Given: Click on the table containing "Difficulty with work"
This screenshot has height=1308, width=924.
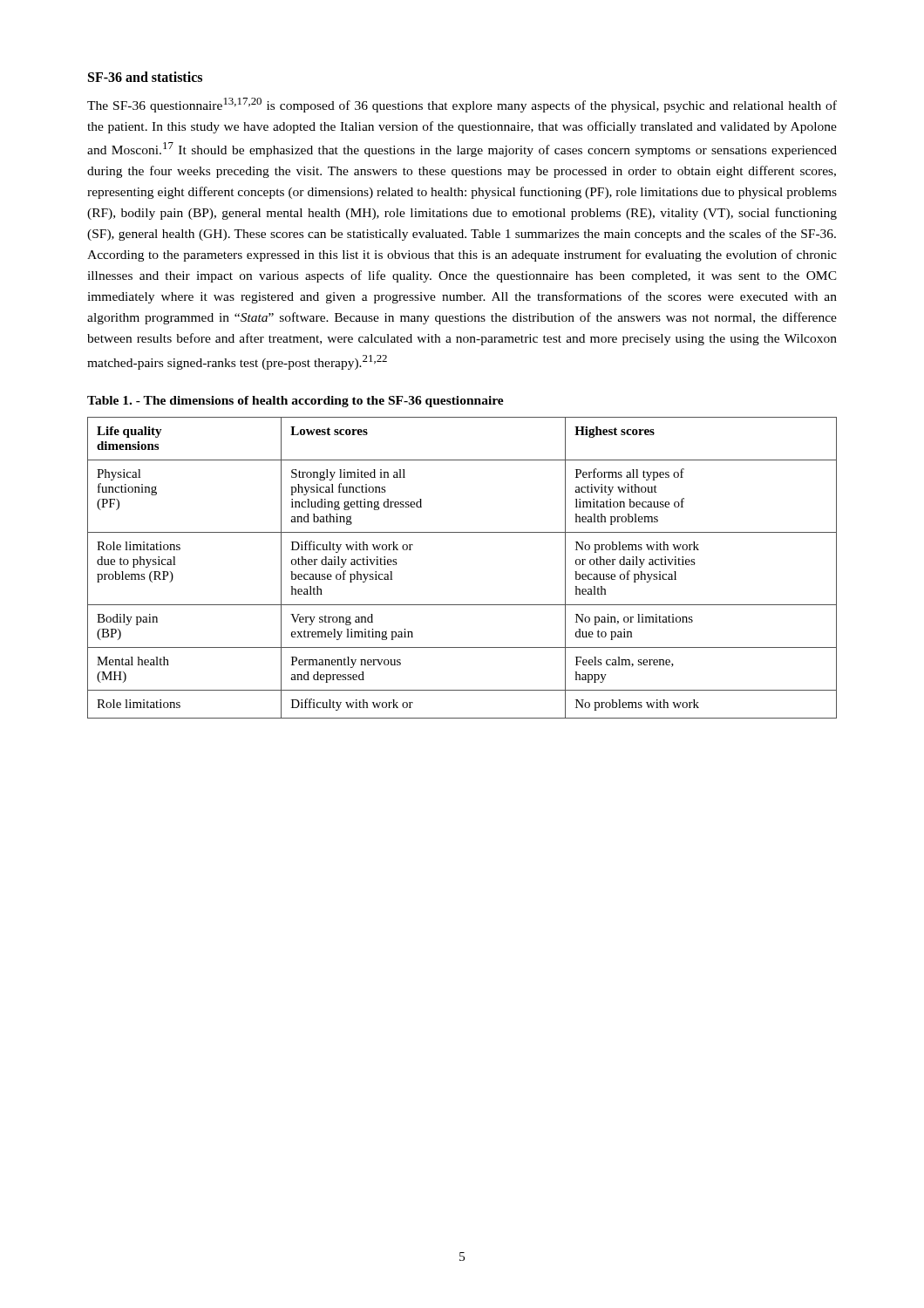Looking at the screenshot, I should point(462,567).
